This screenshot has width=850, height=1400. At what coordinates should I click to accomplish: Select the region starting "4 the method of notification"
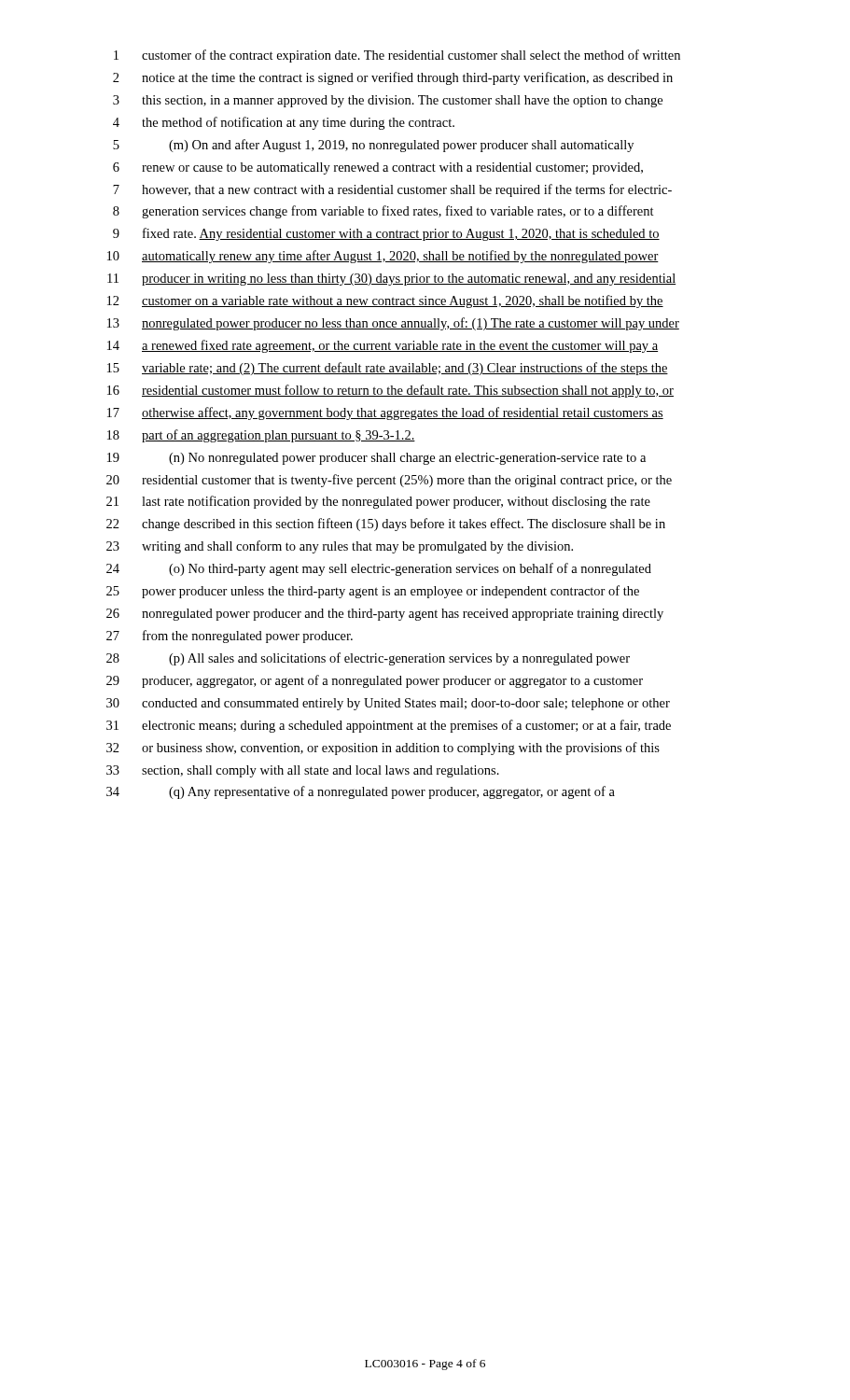pos(438,123)
